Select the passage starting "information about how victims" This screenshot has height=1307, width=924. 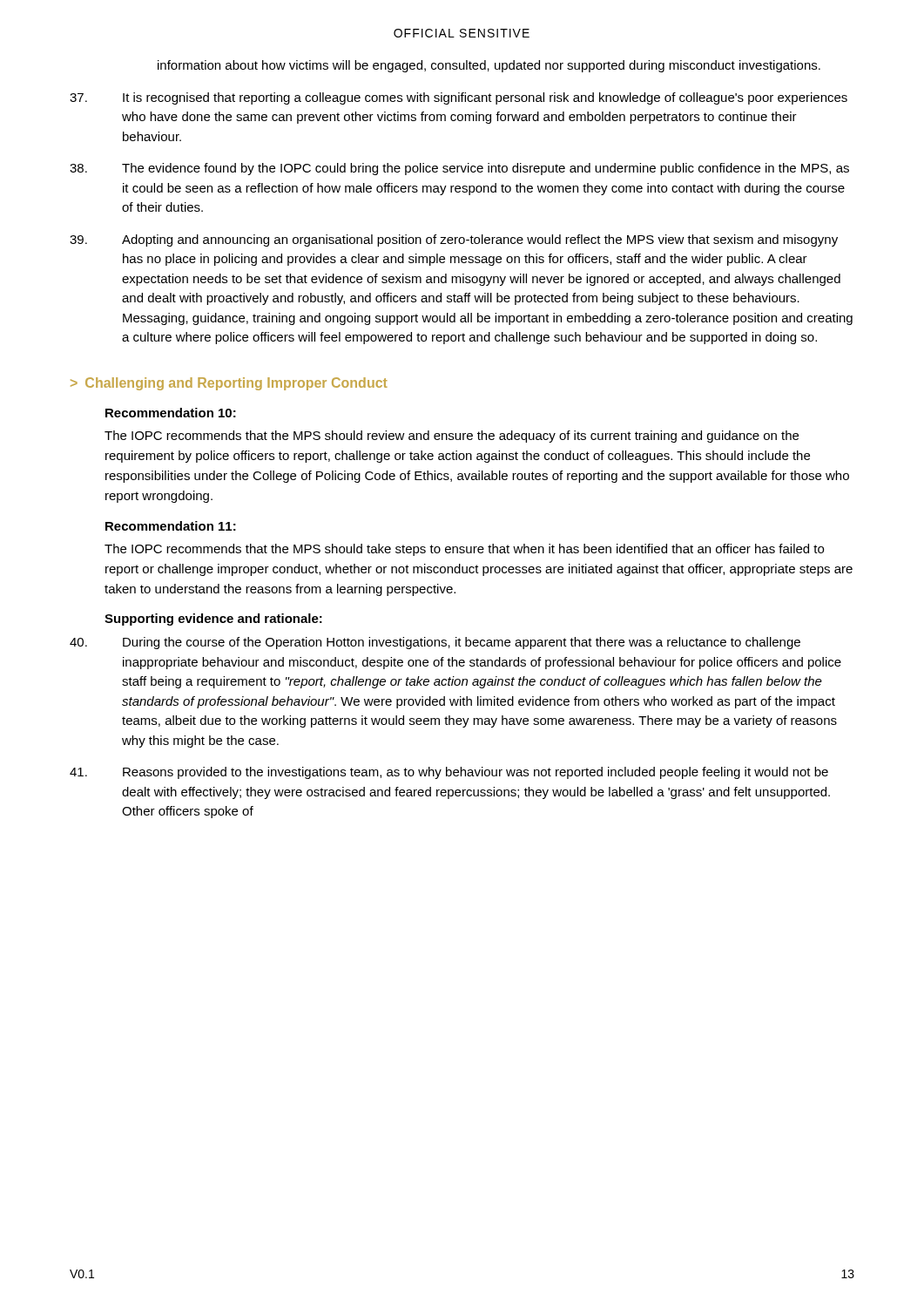(489, 65)
